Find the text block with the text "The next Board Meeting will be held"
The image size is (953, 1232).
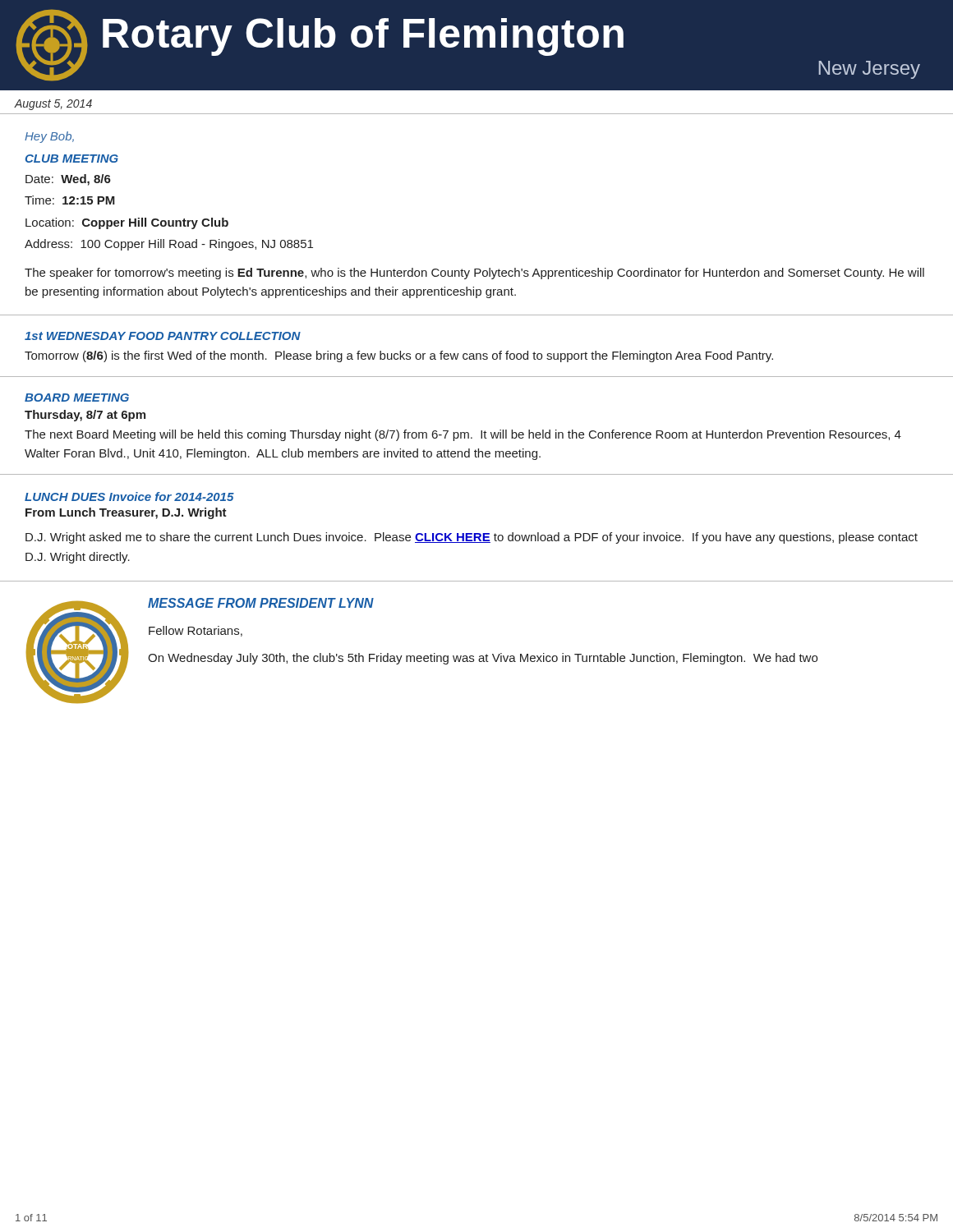463,443
